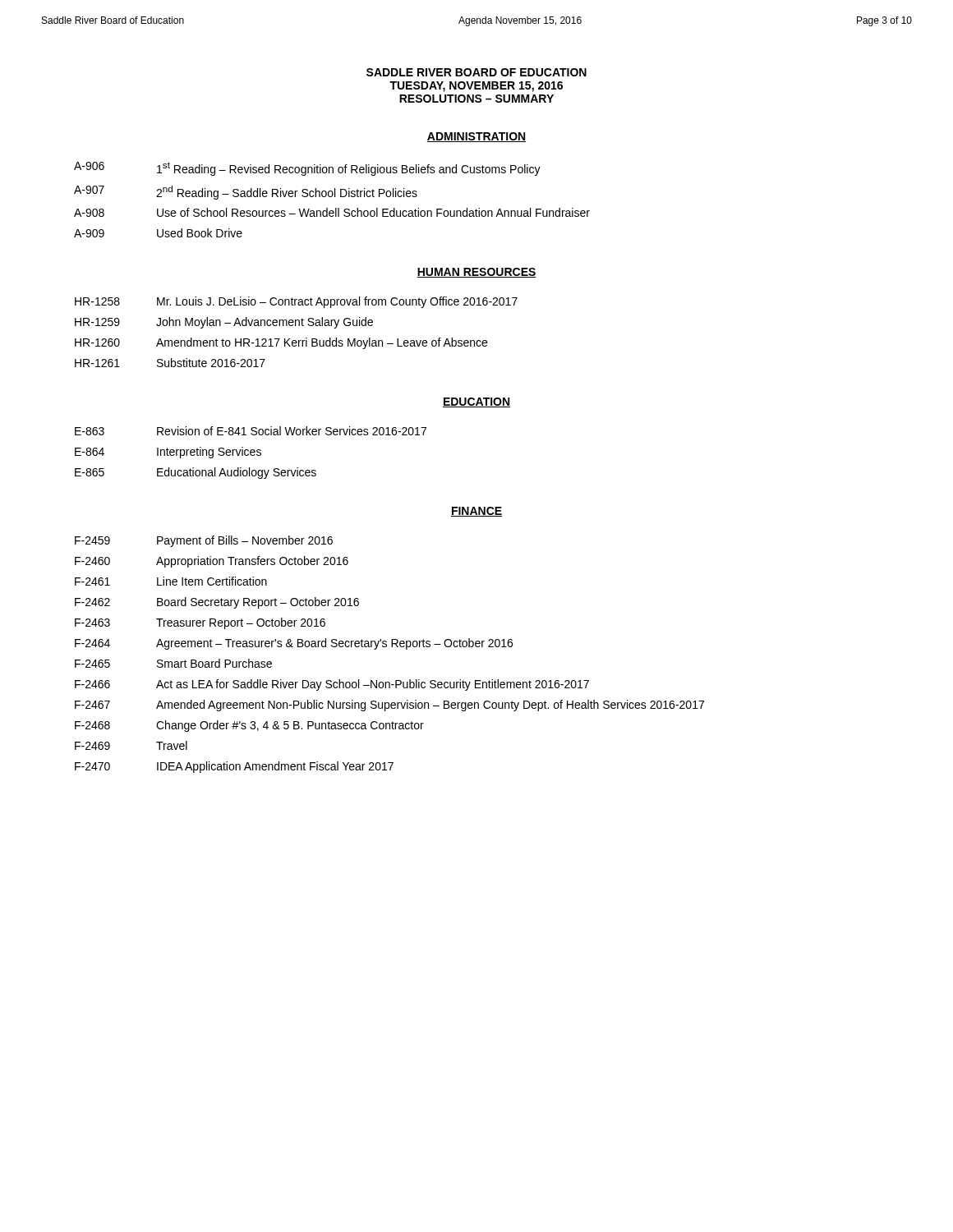
Task: Select the list item containing "F-2464 Agreement – Treasurer's & Board Secretary's"
Action: (x=476, y=644)
